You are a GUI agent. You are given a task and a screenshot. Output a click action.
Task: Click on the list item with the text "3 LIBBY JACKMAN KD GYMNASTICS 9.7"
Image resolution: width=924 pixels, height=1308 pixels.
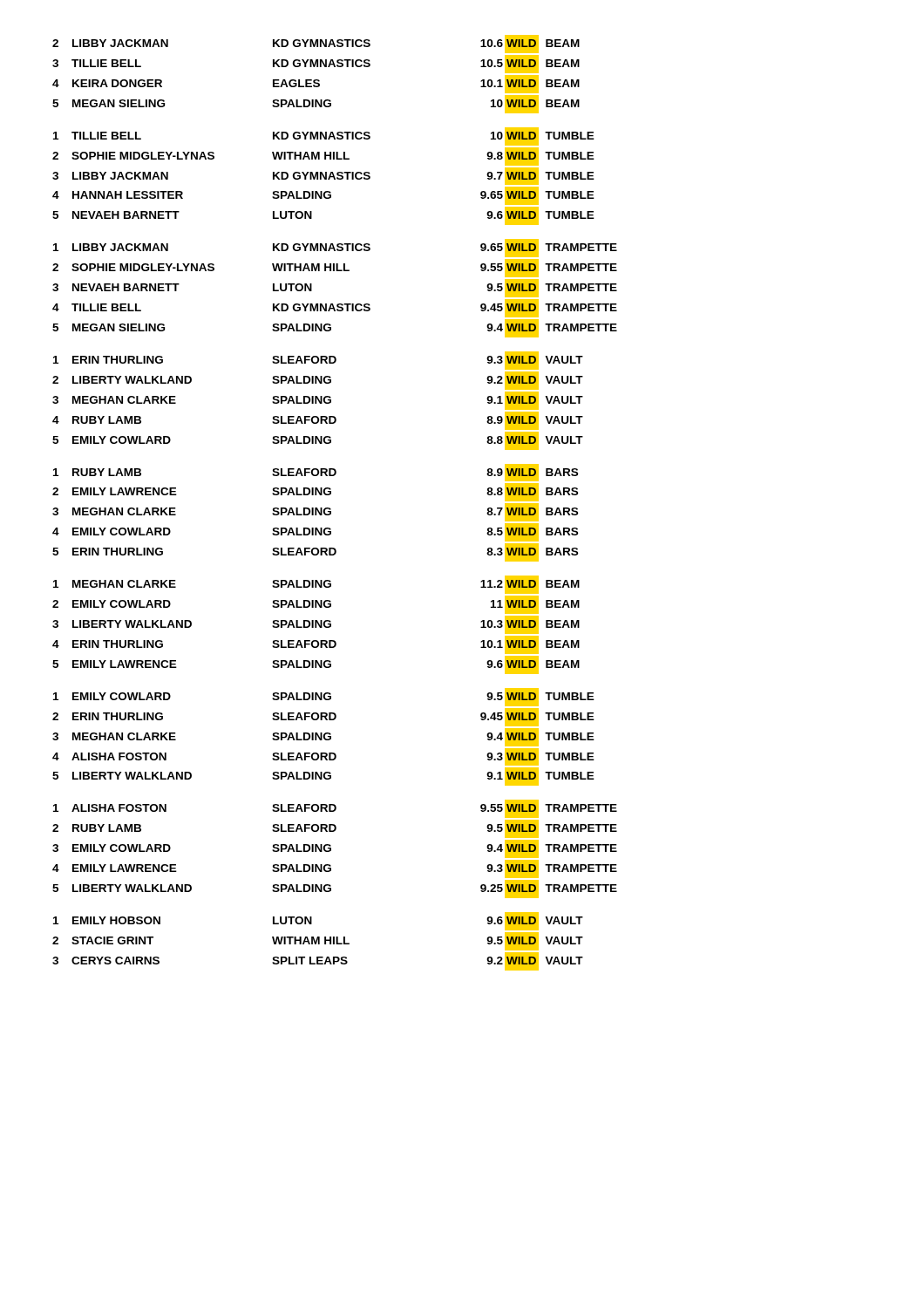pos(355,176)
